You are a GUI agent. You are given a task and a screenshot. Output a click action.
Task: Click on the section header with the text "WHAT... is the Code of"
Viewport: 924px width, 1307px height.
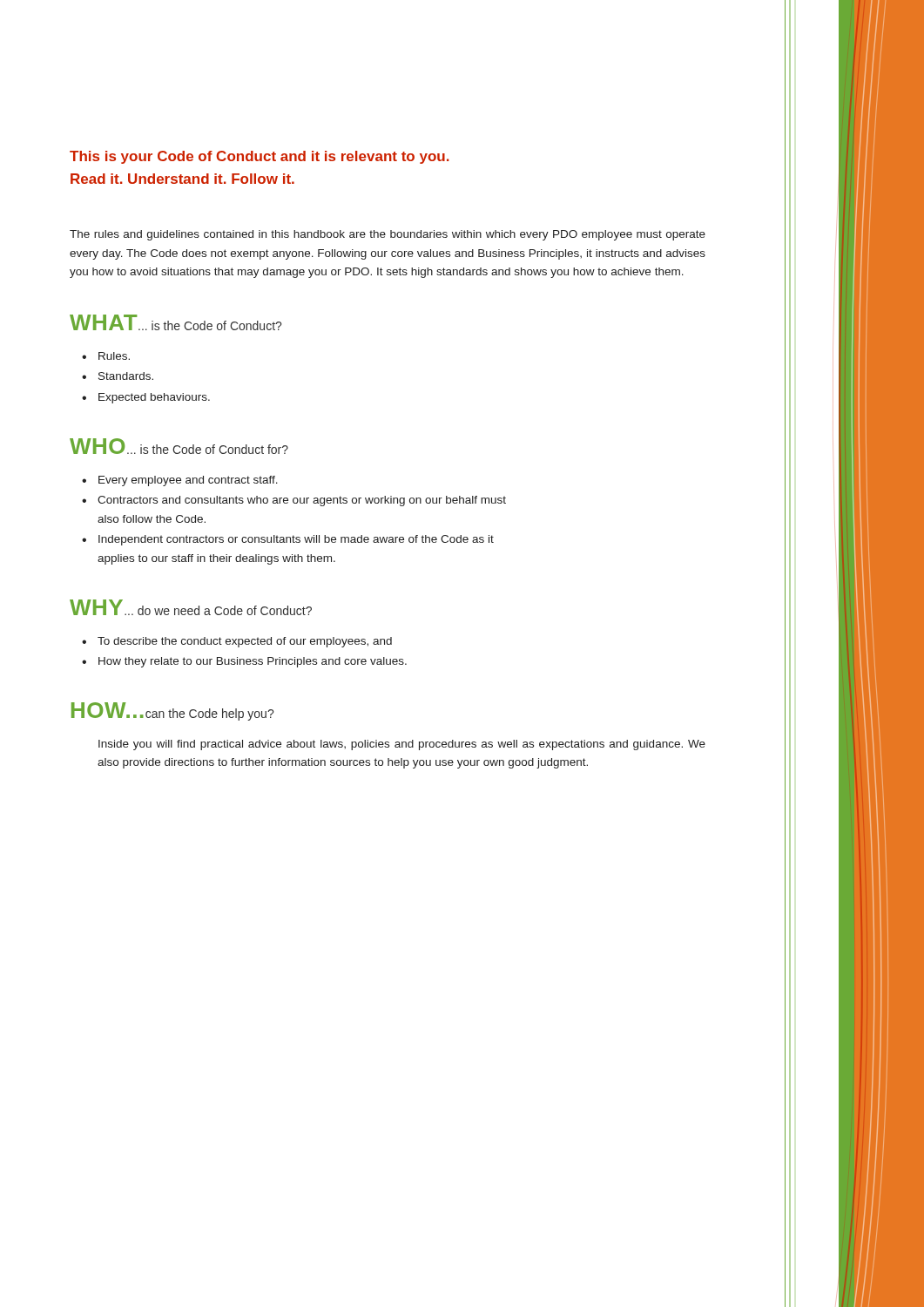point(176,322)
